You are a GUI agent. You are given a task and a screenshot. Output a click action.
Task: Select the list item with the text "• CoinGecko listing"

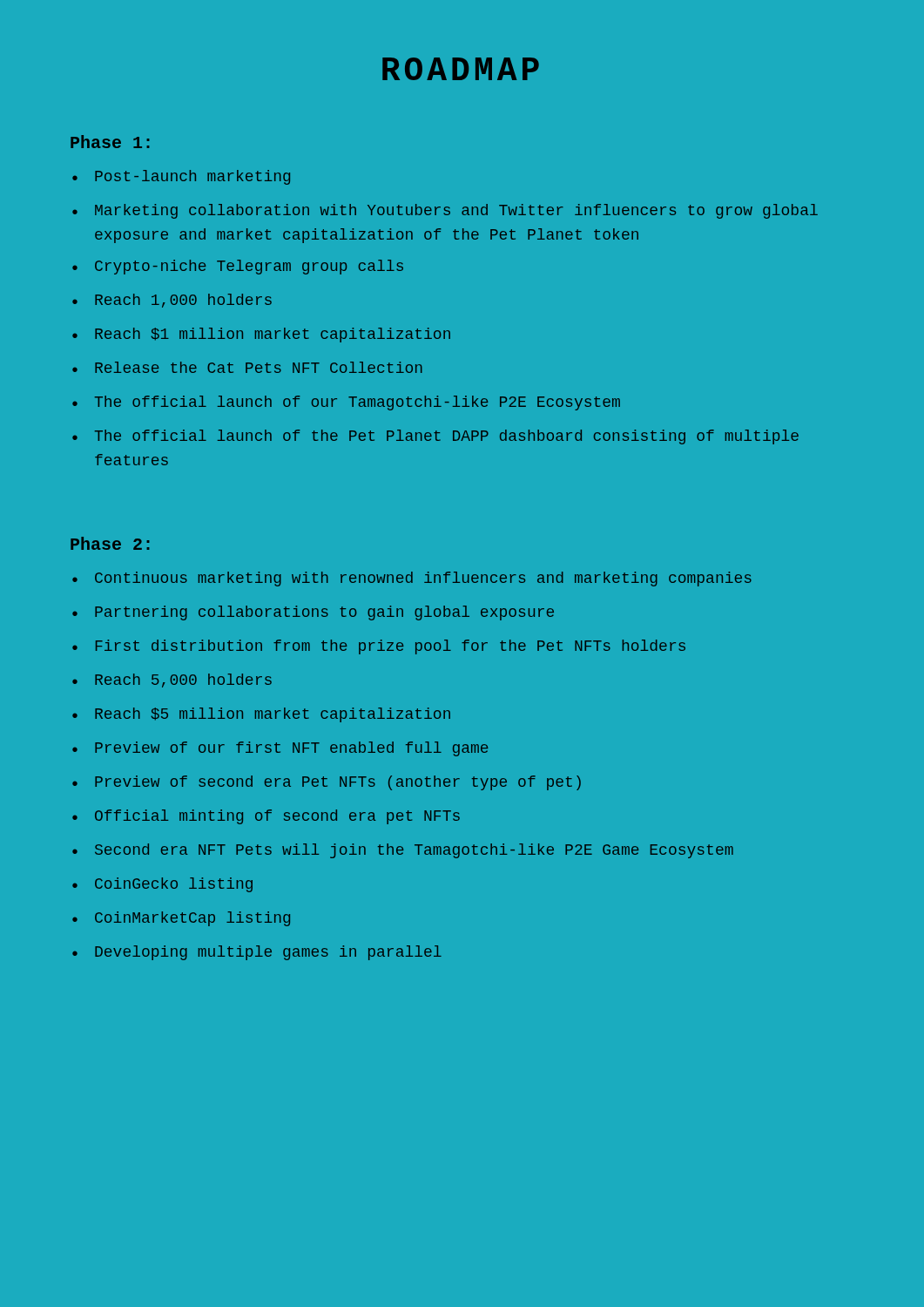[x=162, y=885]
